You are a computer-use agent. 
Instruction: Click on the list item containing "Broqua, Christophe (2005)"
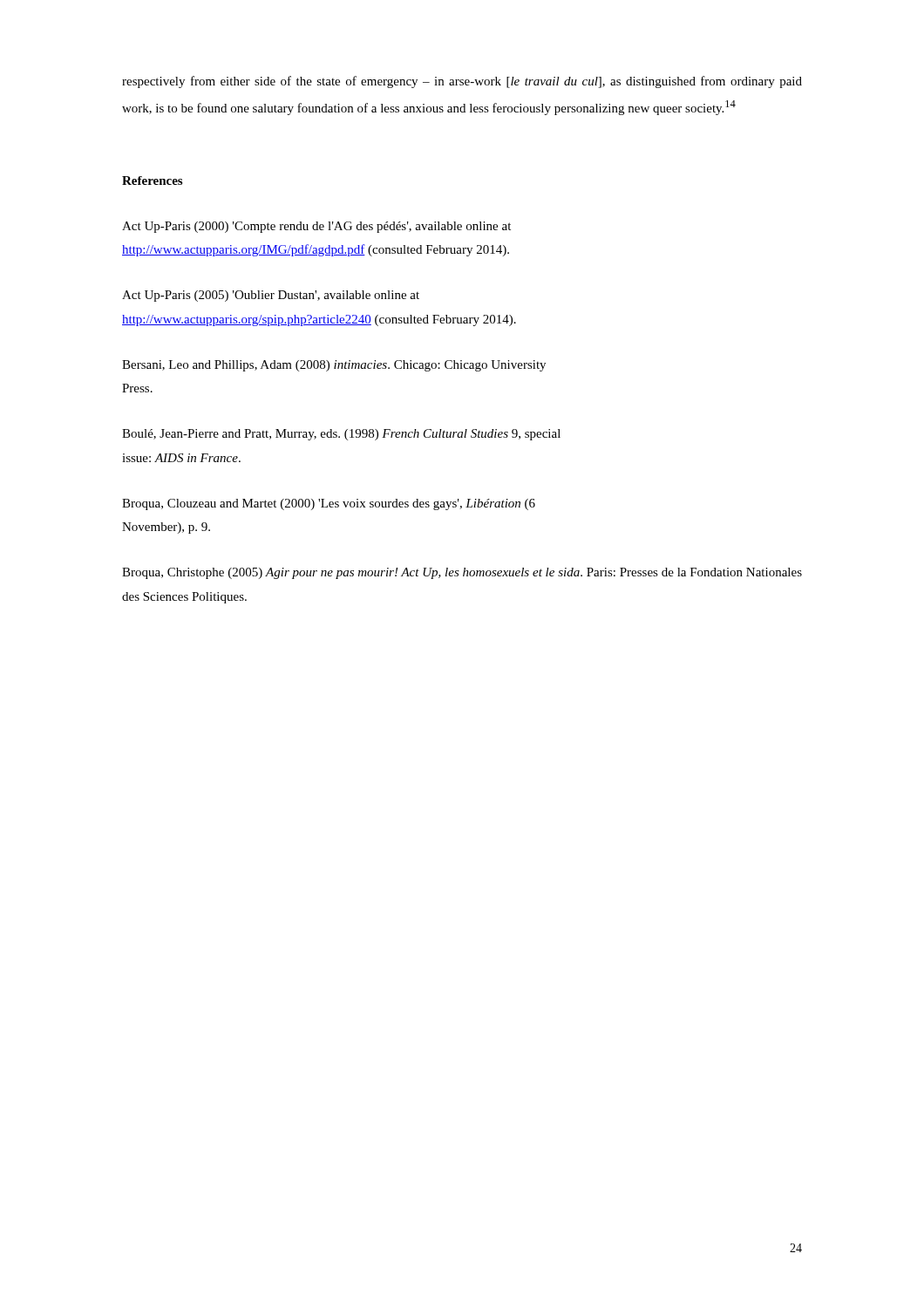(x=462, y=584)
